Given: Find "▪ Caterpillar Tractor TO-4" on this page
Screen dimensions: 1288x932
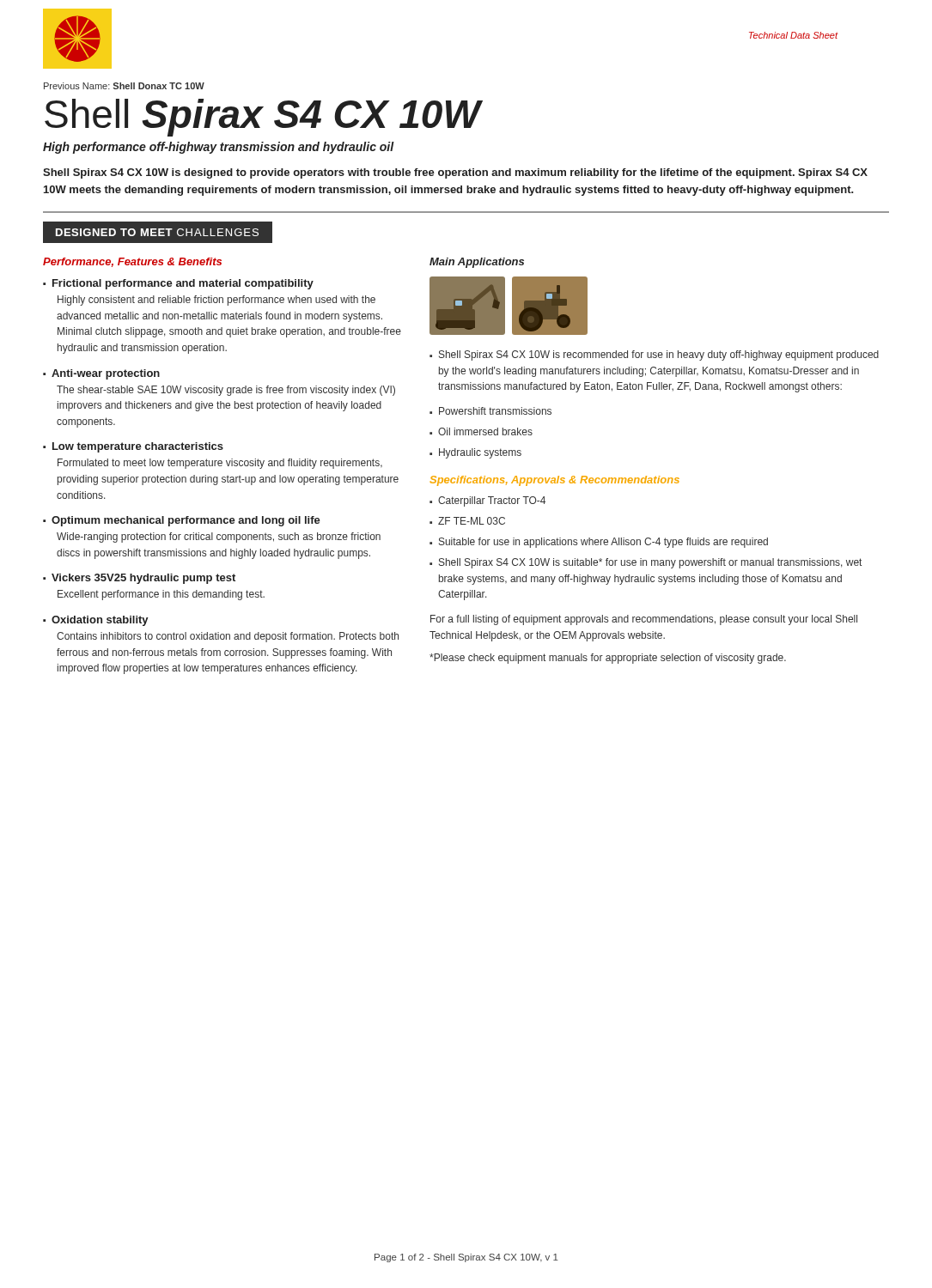Looking at the screenshot, I should point(488,501).
